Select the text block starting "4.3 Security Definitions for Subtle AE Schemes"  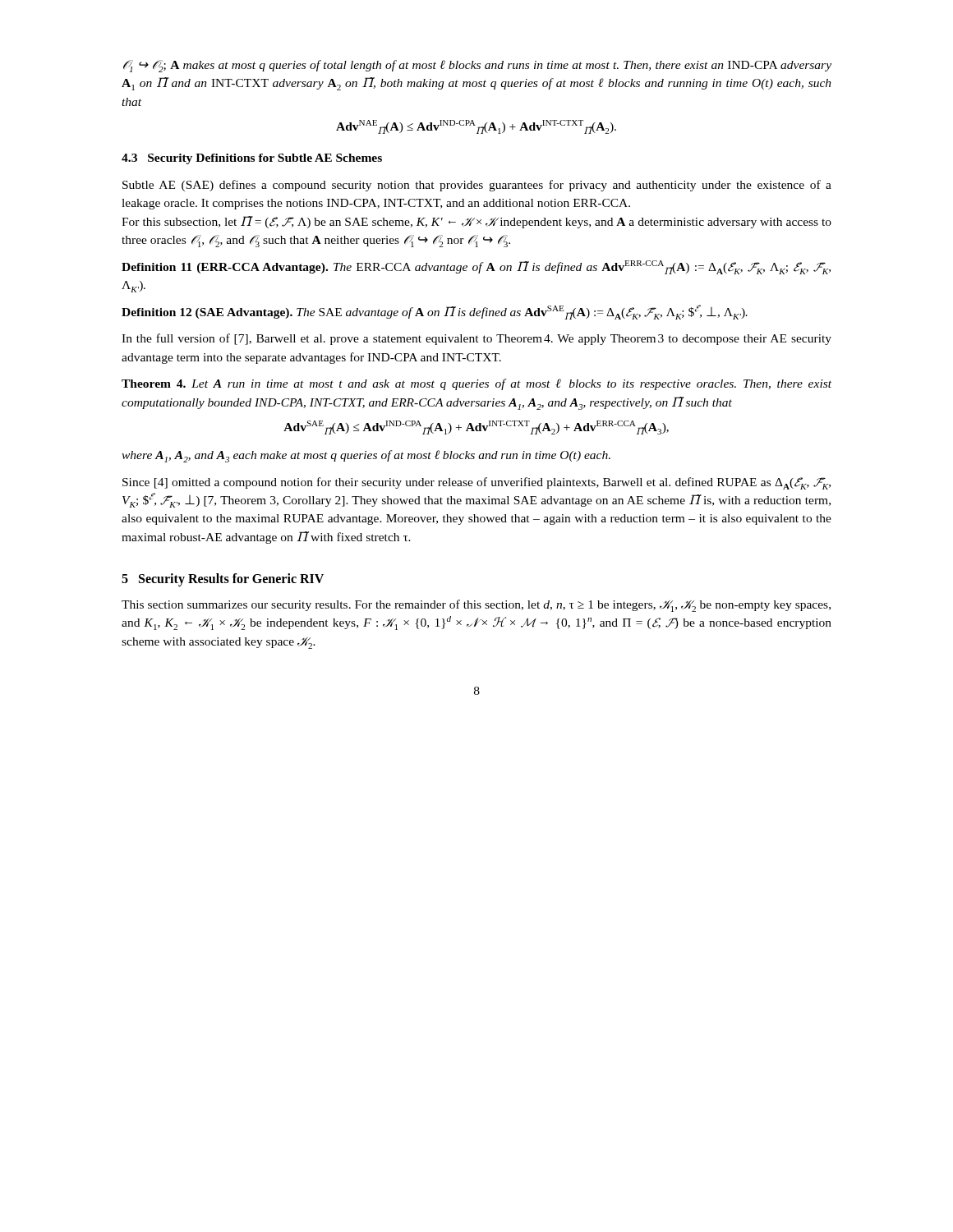tap(252, 159)
